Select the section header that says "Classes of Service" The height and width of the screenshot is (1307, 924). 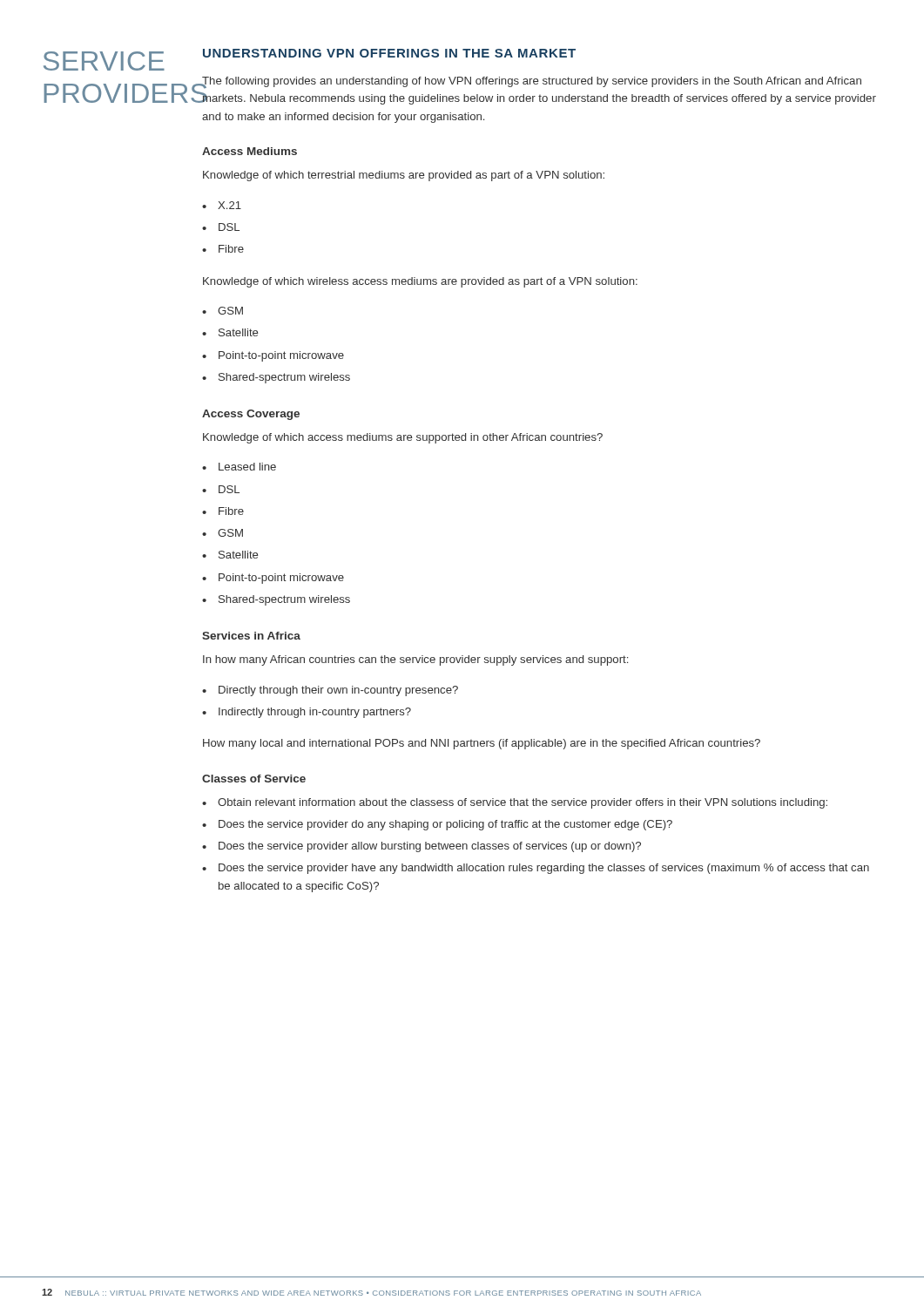254,778
